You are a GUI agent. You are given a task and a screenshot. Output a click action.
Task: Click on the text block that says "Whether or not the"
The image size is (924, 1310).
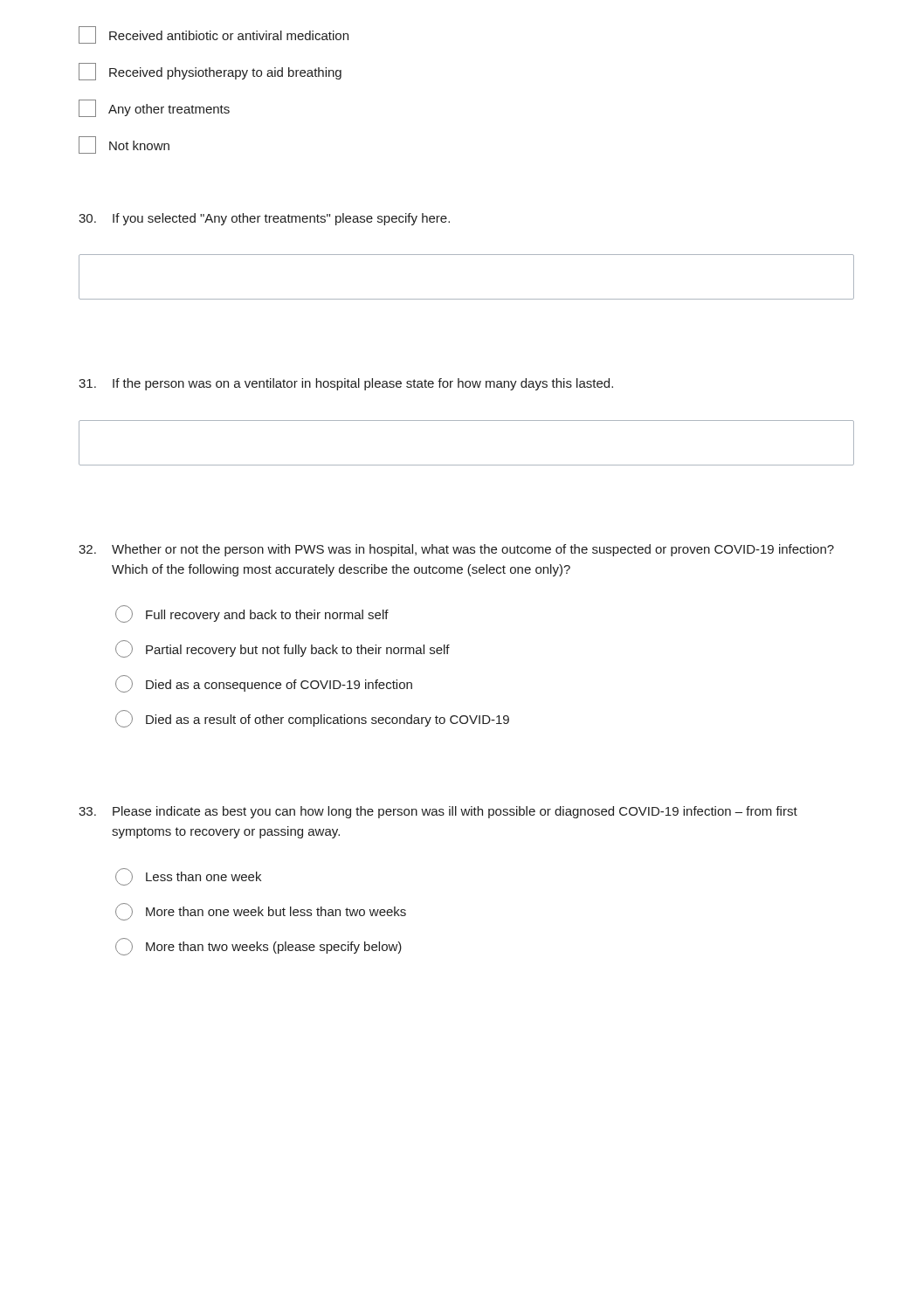(x=466, y=559)
